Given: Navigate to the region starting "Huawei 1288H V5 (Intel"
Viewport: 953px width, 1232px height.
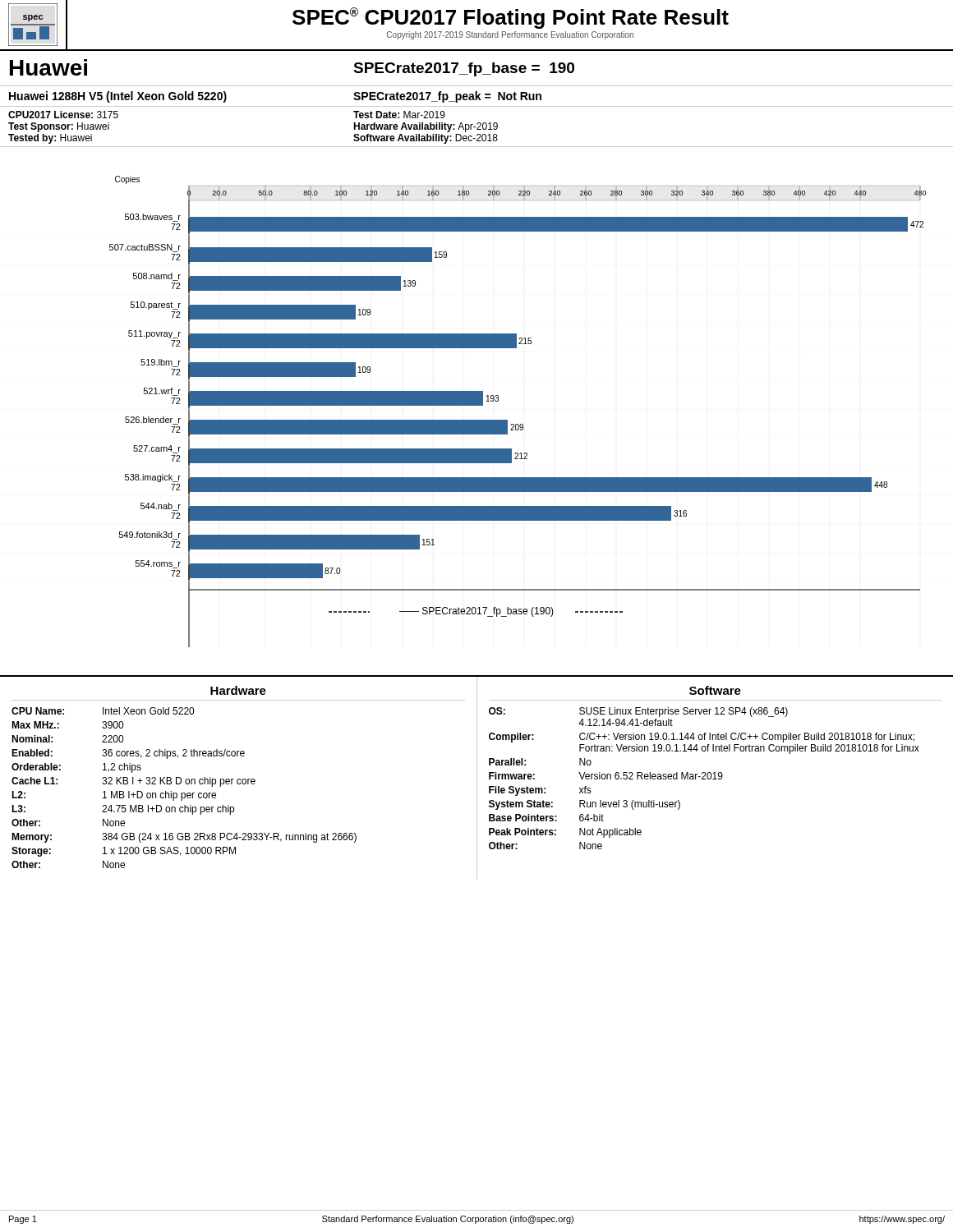Looking at the screenshot, I should click(x=118, y=96).
